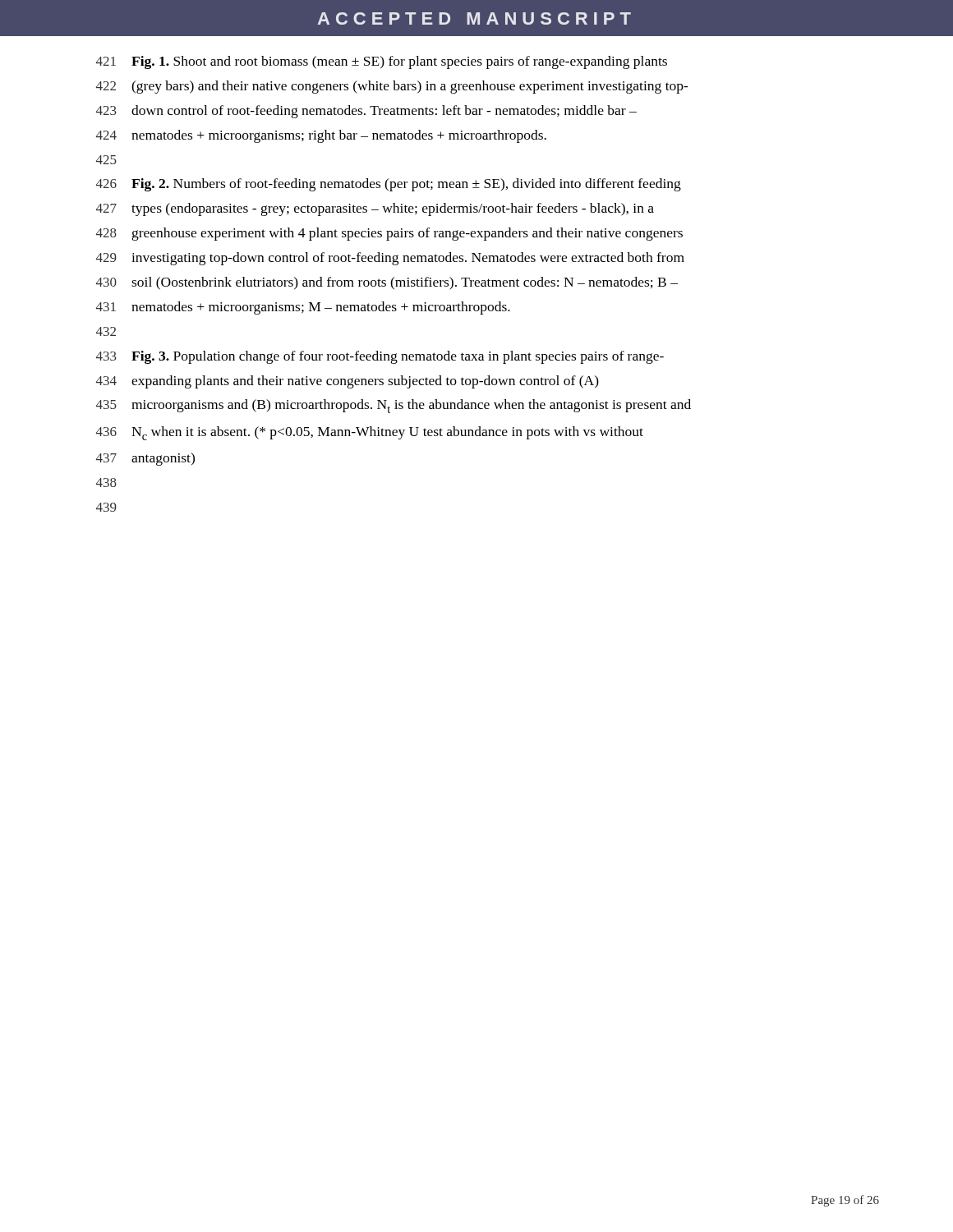
Task: Click on the text block that reads "433 Fig. 3. Population change of four root-feeding"
Action: coord(476,356)
